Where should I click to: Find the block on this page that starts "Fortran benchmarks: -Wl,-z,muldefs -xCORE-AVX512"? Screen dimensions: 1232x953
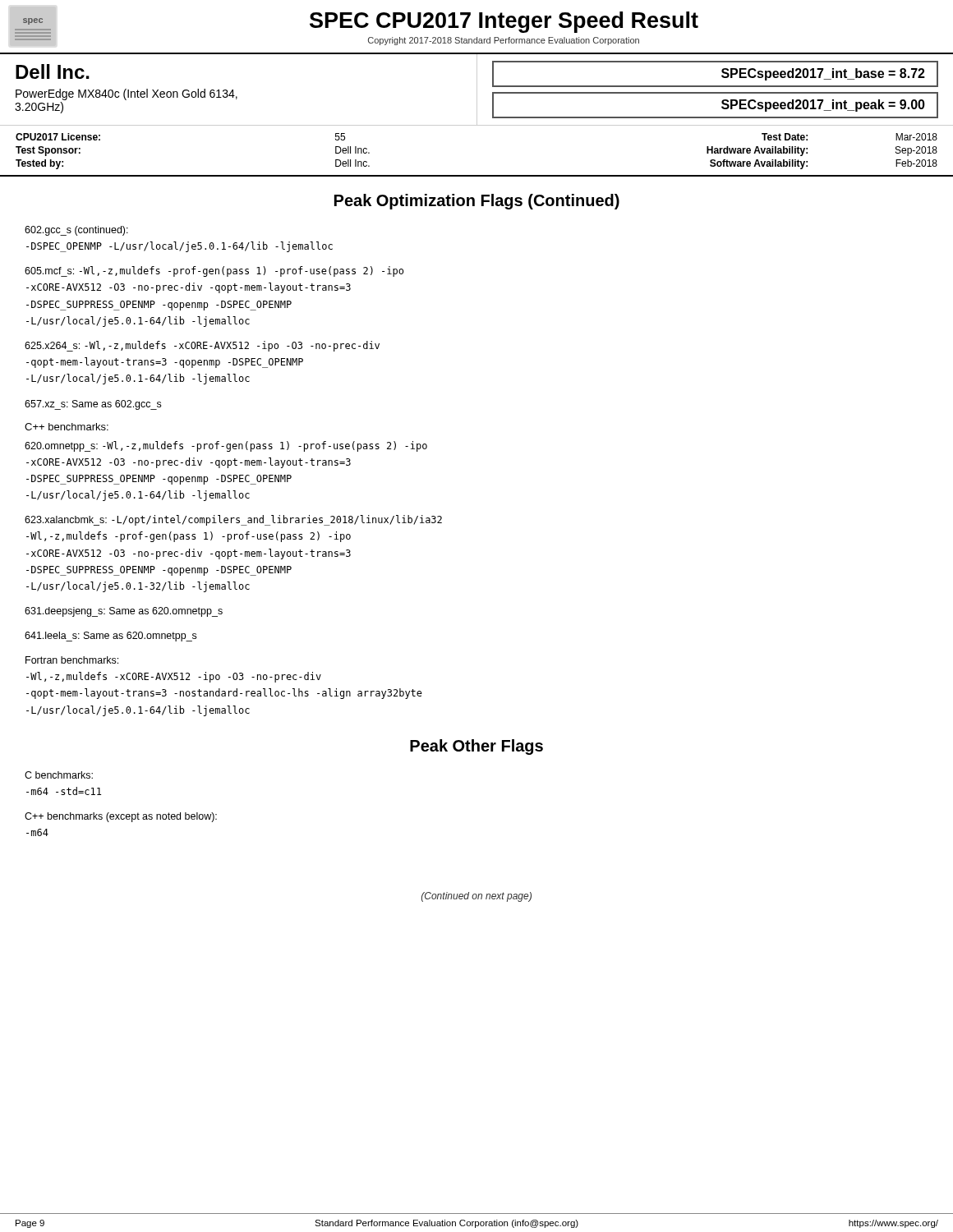pyautogui.click(x=224, y=685)
